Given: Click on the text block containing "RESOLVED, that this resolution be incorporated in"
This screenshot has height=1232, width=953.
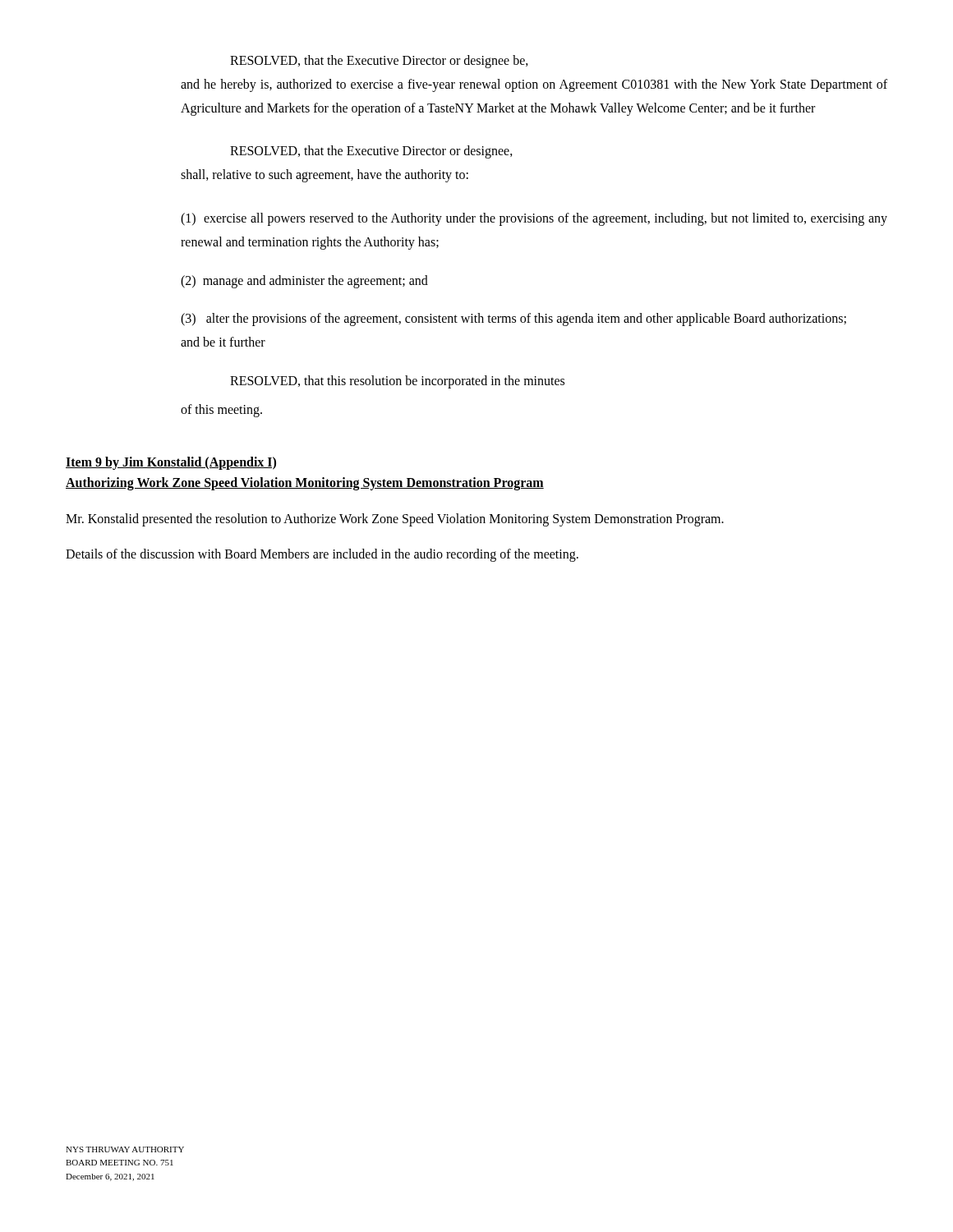Looking at the screenshot, I should tap(534, 381).
